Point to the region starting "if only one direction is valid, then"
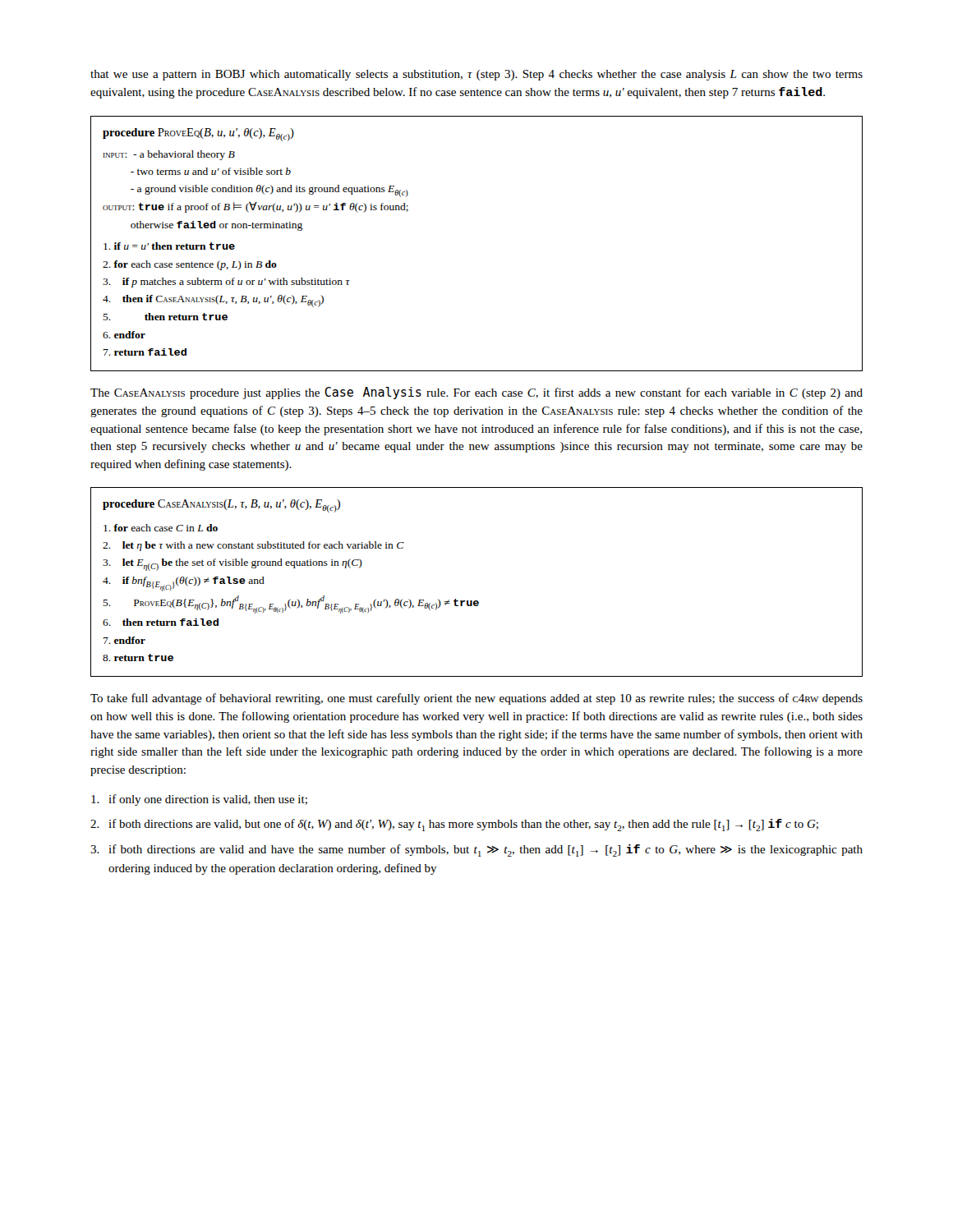953x1232 pixels. pos(199,800)
